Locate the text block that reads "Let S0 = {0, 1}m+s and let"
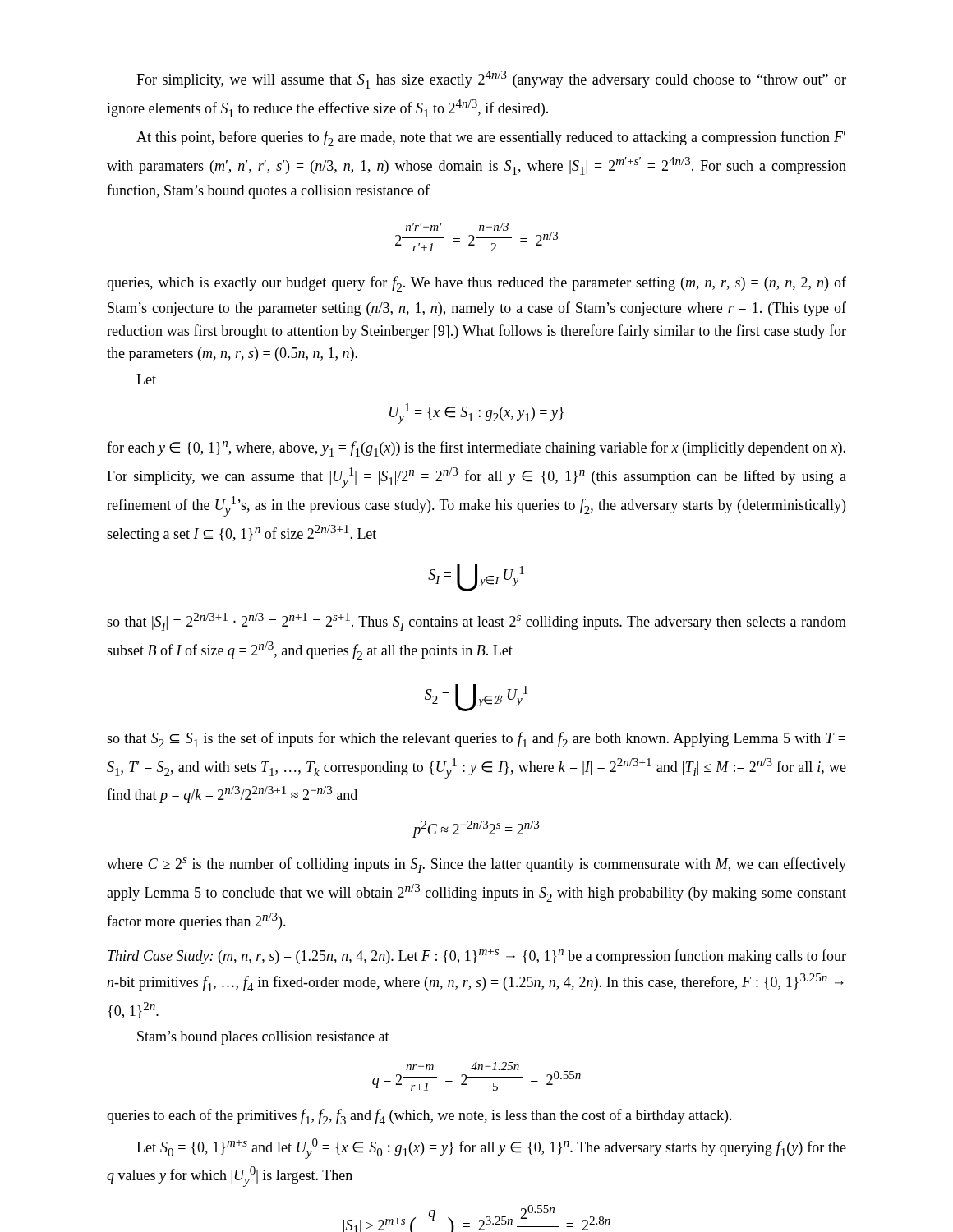 [476, 1161]
